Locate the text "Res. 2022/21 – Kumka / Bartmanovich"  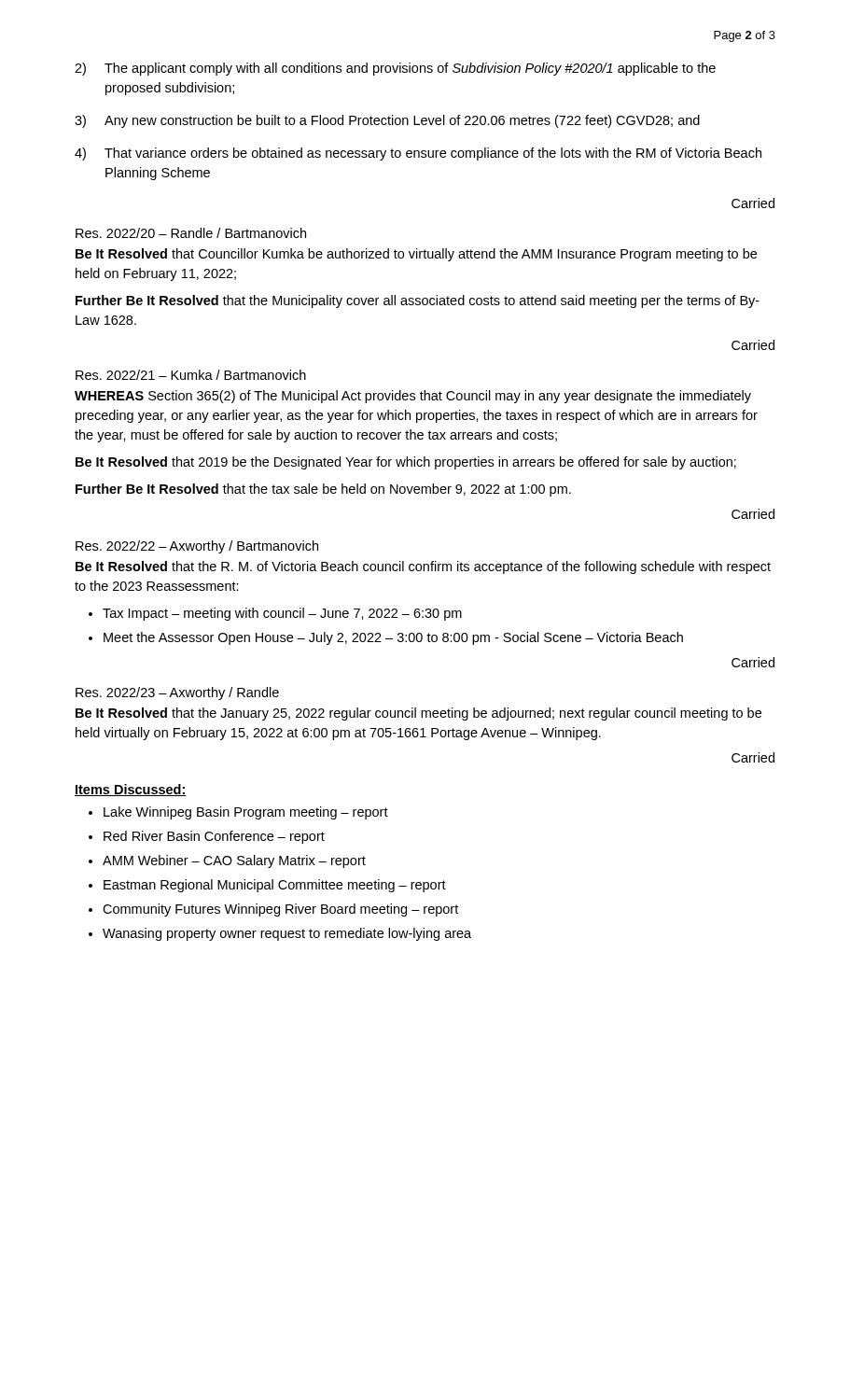(190, 375)
